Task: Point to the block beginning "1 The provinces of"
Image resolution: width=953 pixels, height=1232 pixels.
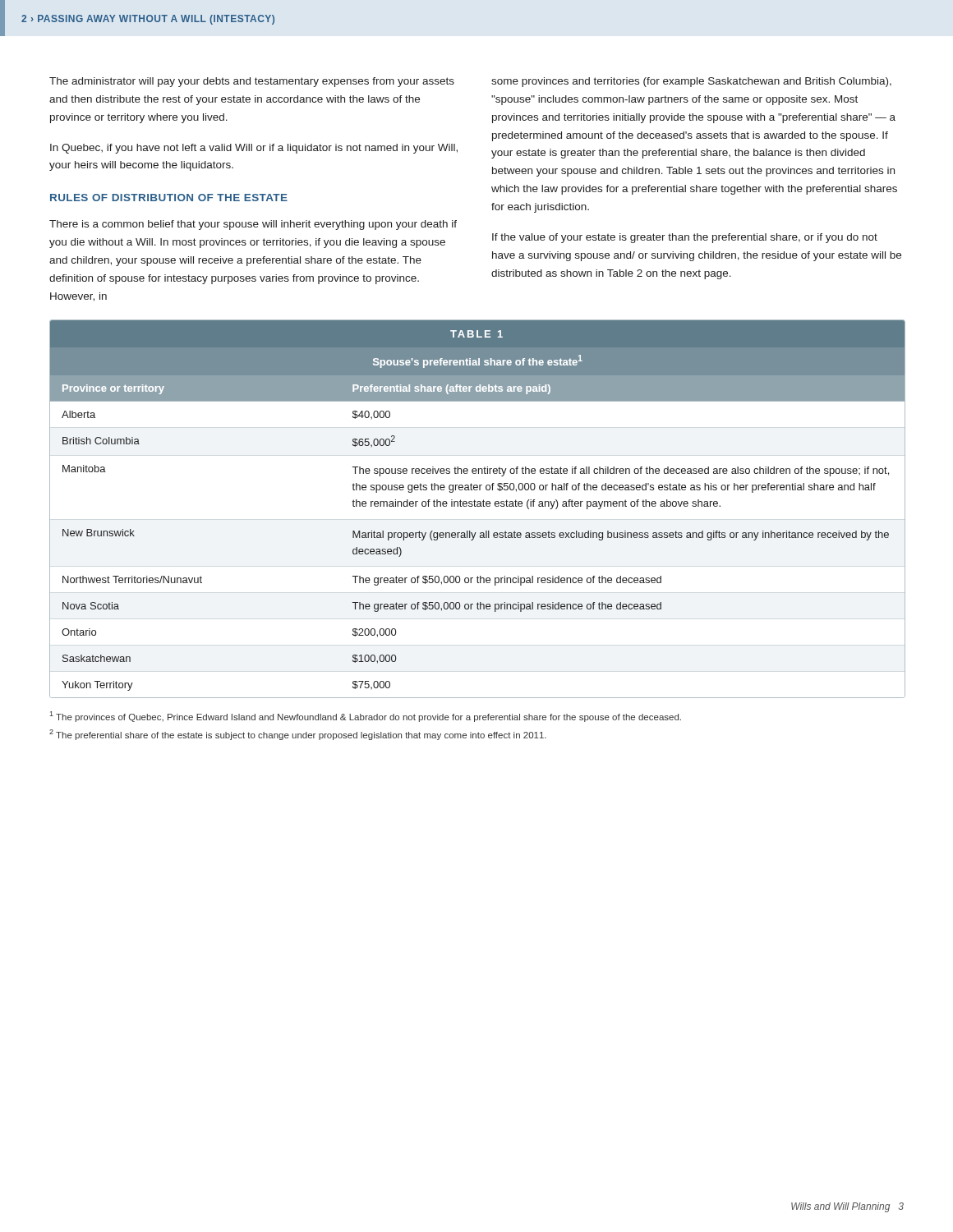Action: (366, 716)
